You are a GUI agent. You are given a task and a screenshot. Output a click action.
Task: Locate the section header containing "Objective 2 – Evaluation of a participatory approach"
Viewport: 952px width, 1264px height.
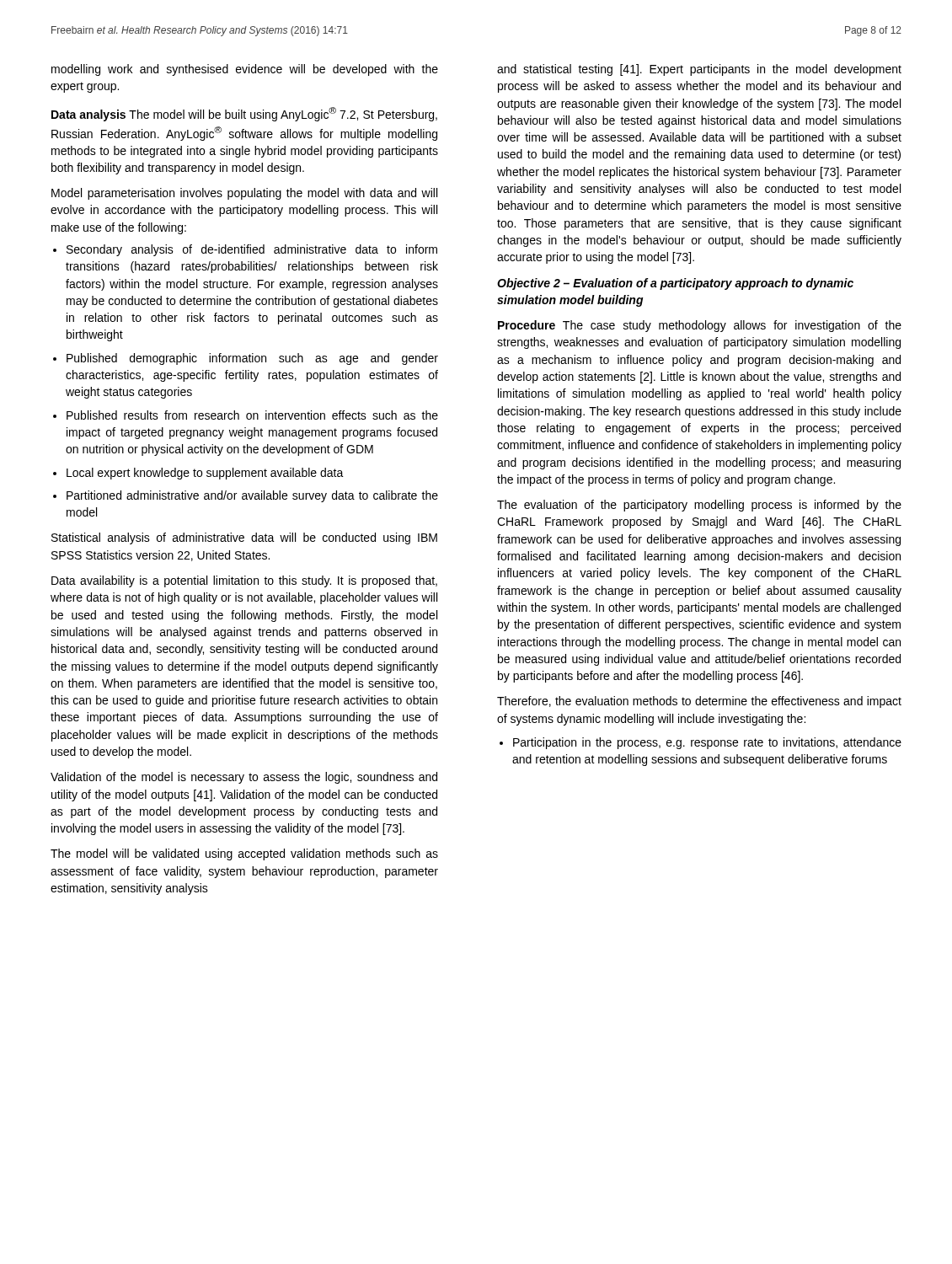point(675,291)
